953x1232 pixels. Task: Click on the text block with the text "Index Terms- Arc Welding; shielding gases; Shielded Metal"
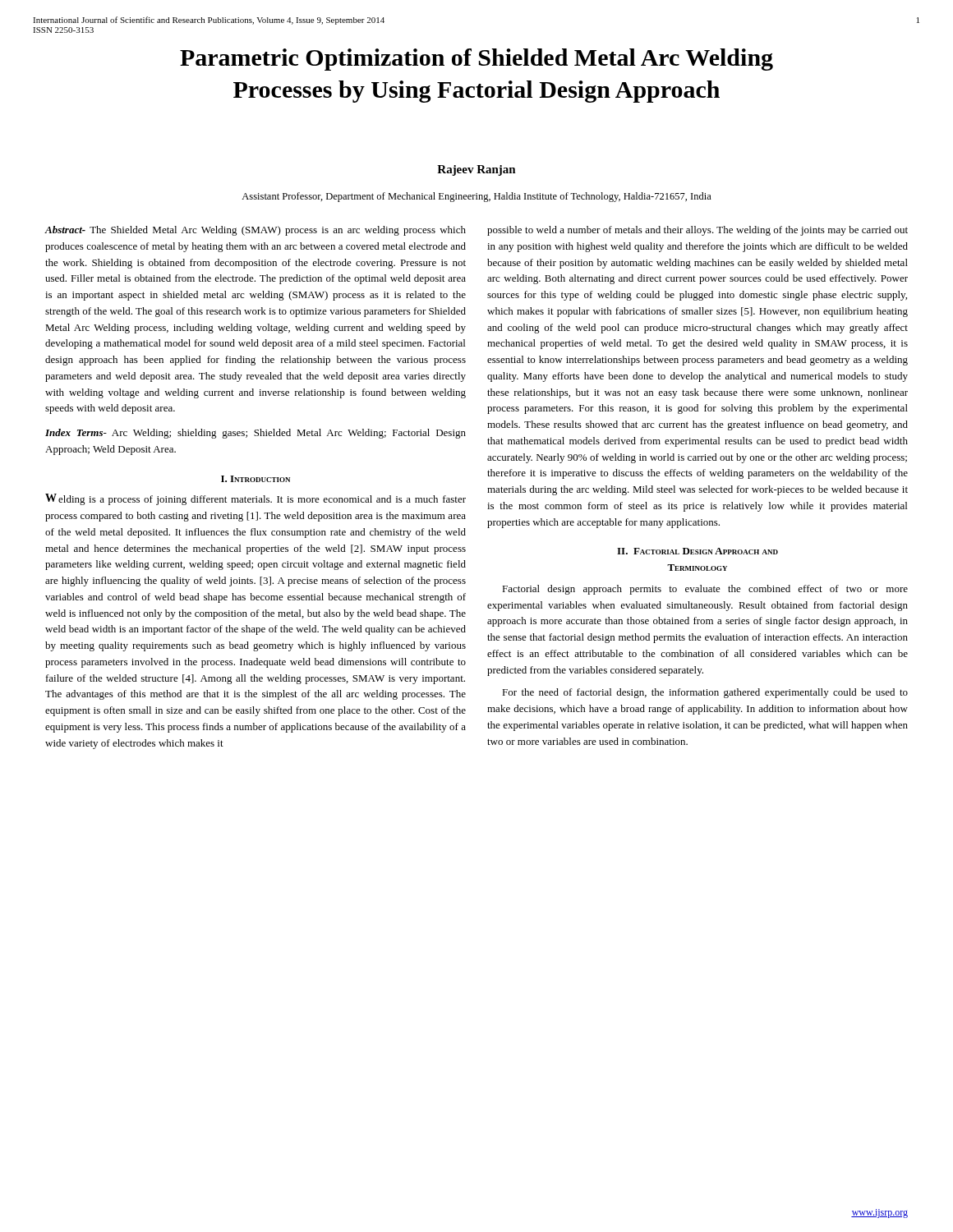pyautogui.click(x=255, y=441)
